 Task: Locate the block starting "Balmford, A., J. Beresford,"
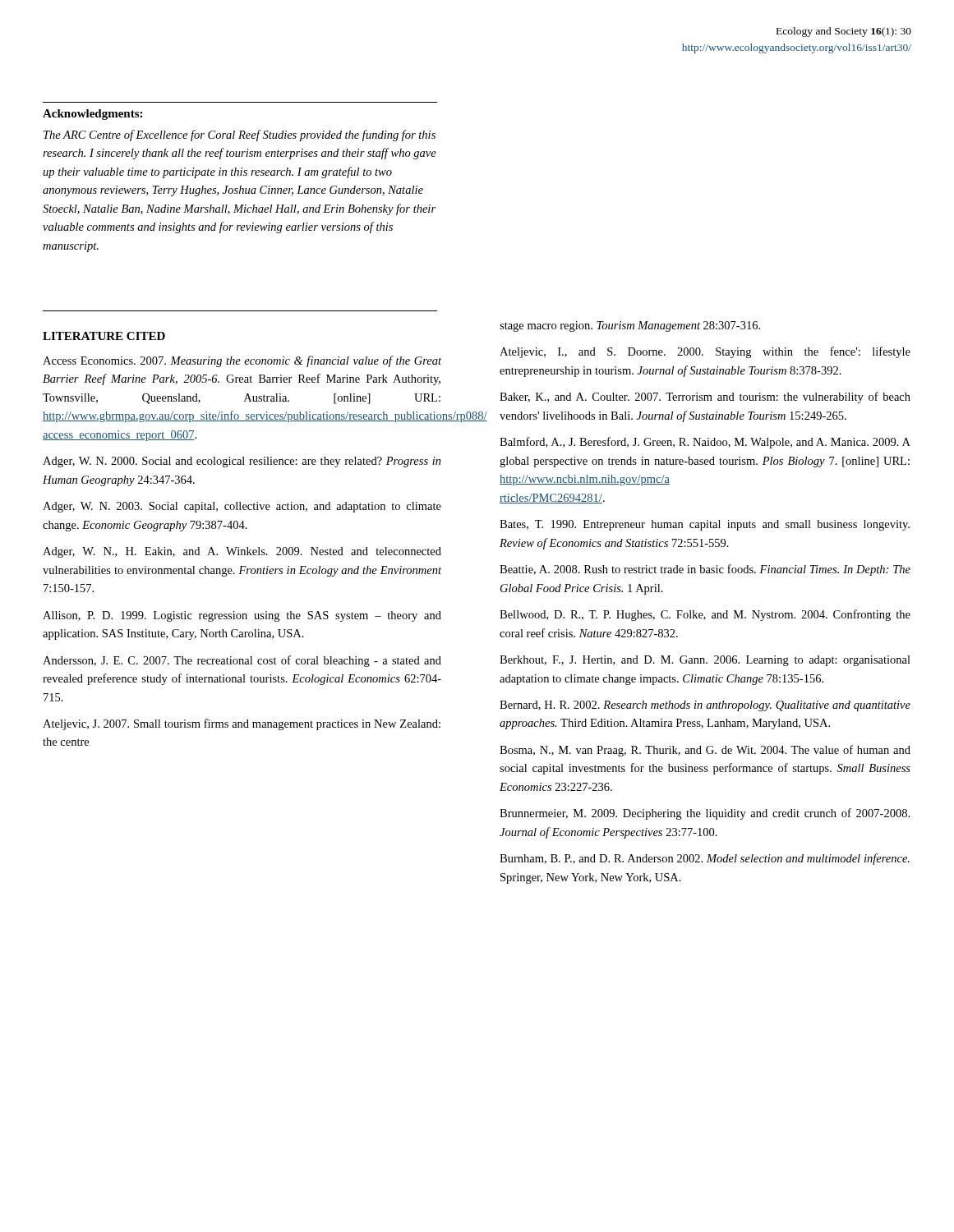pos(705,470)
